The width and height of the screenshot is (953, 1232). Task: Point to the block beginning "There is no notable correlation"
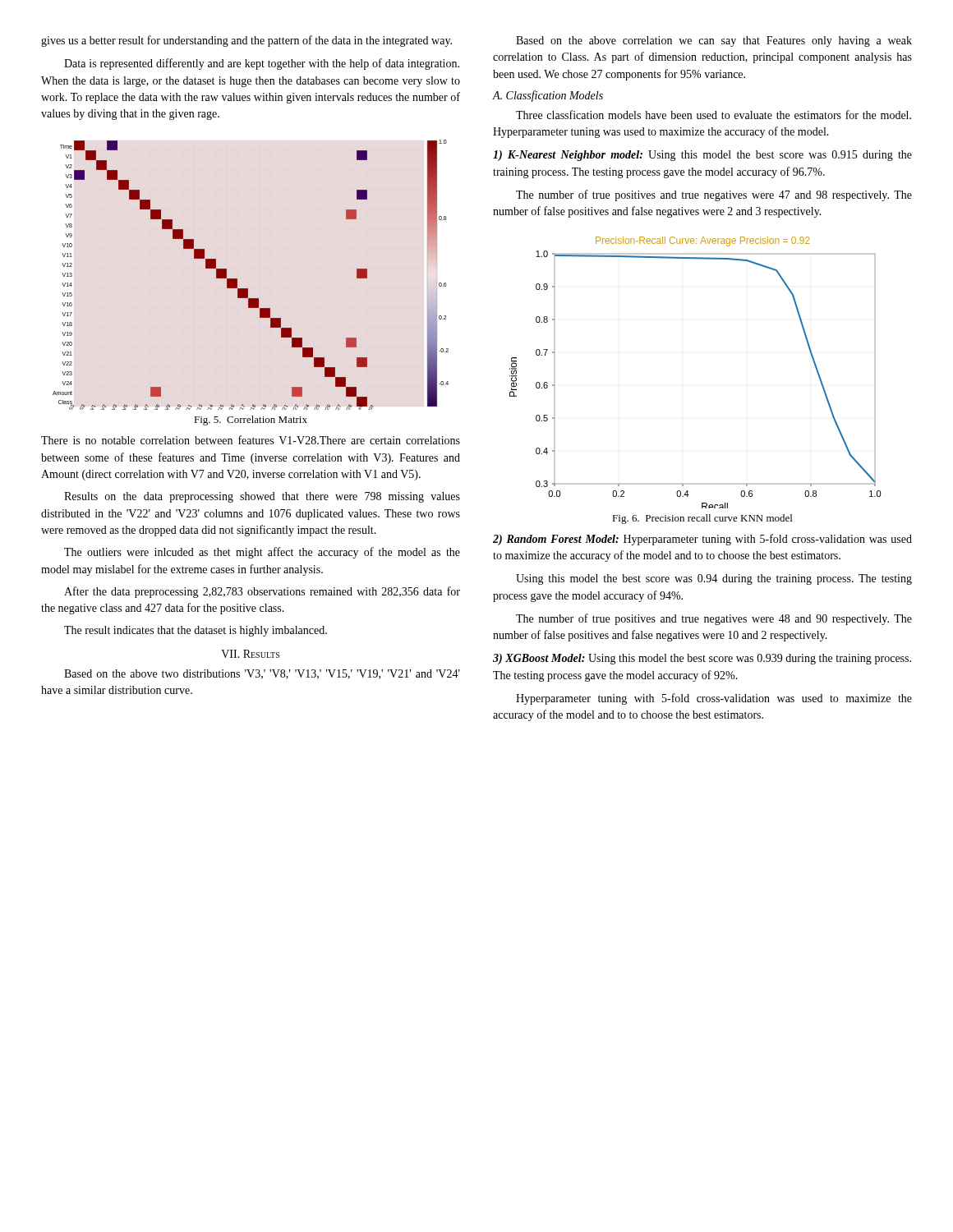pyautogui.click(x=251, y=536)
